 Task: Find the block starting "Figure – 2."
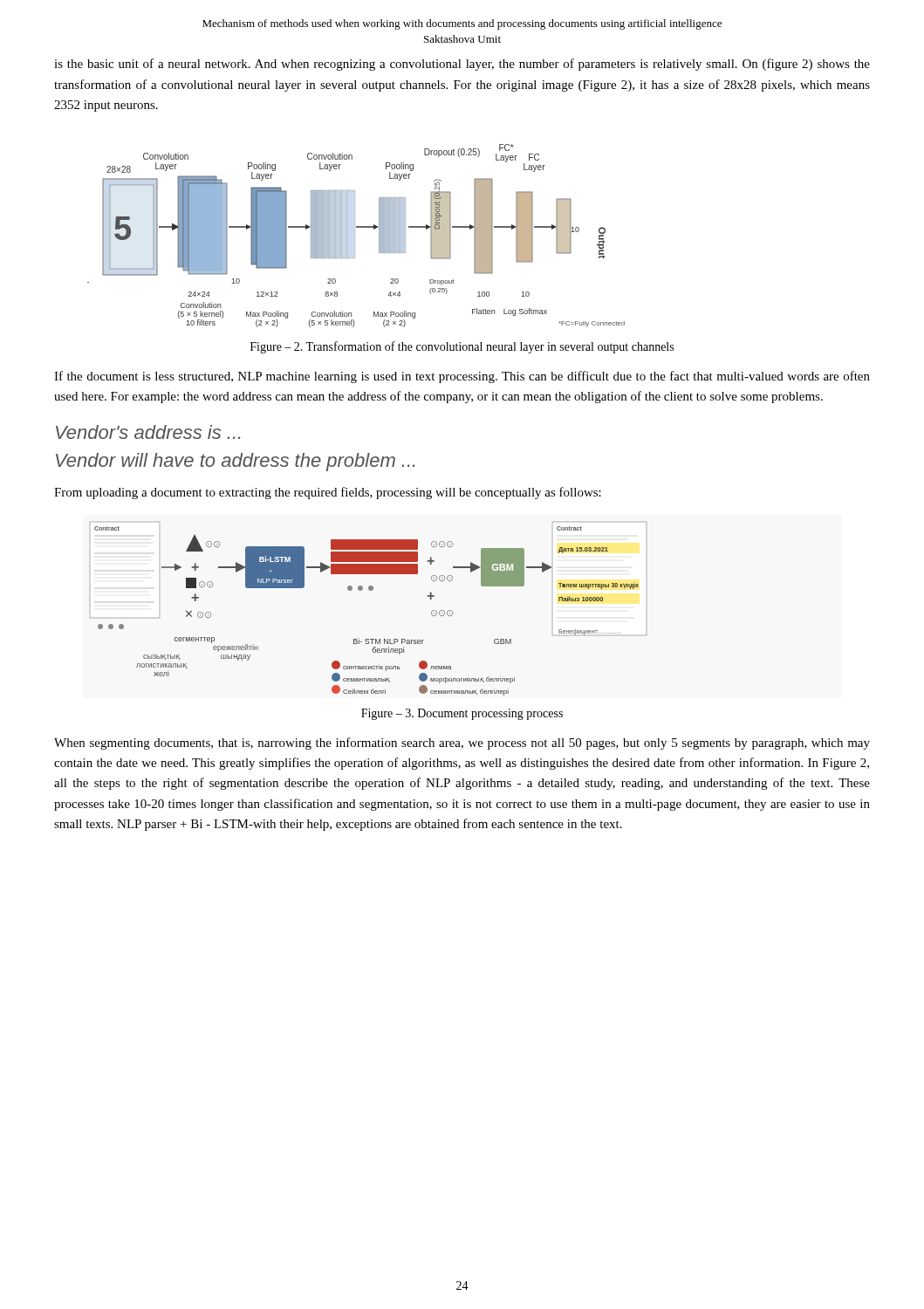point(462,347)
